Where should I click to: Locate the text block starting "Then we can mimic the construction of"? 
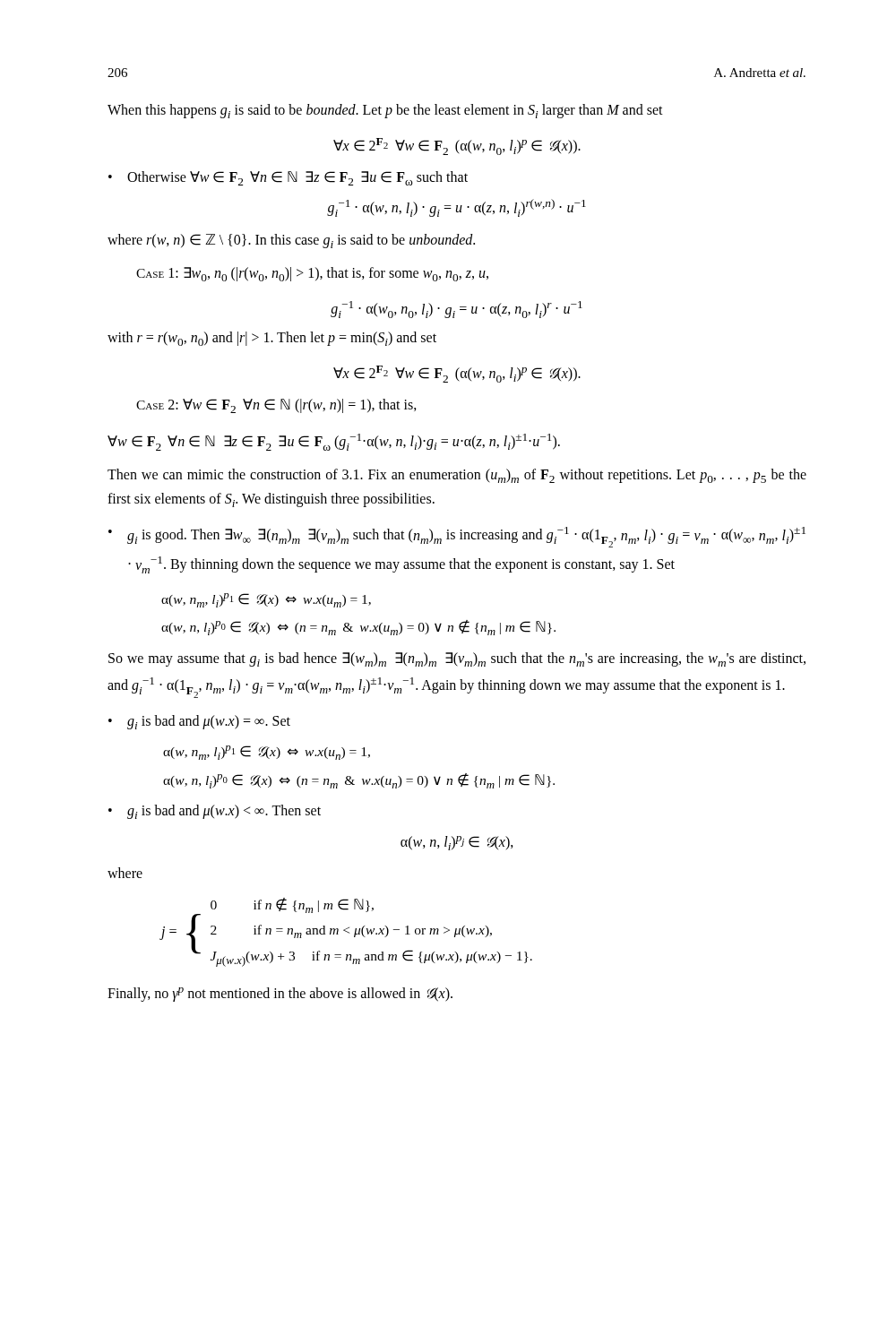click(x=457, y=489)
